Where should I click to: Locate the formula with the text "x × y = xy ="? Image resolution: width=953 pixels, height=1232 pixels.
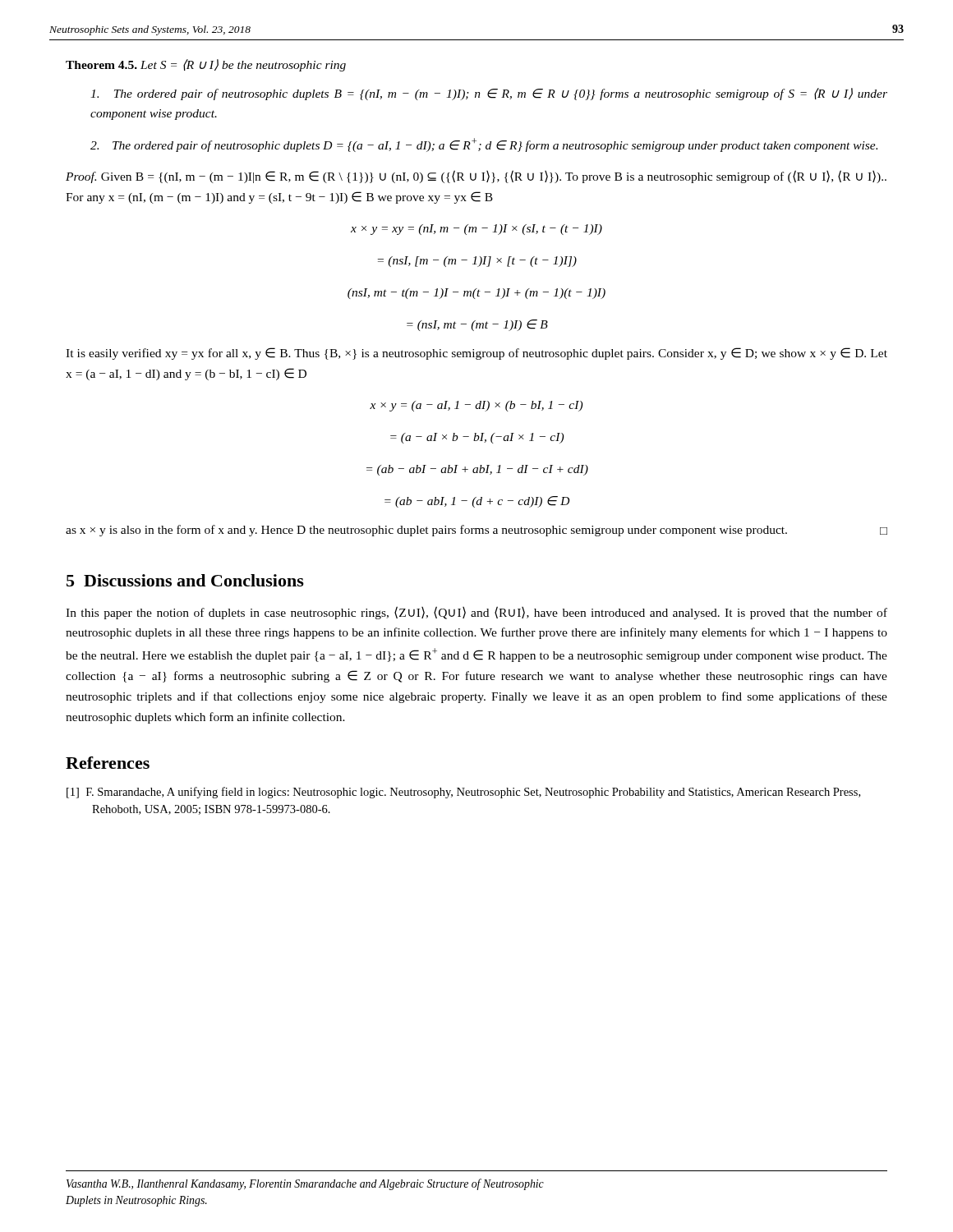pyautogui.click(x=476, y=276)
